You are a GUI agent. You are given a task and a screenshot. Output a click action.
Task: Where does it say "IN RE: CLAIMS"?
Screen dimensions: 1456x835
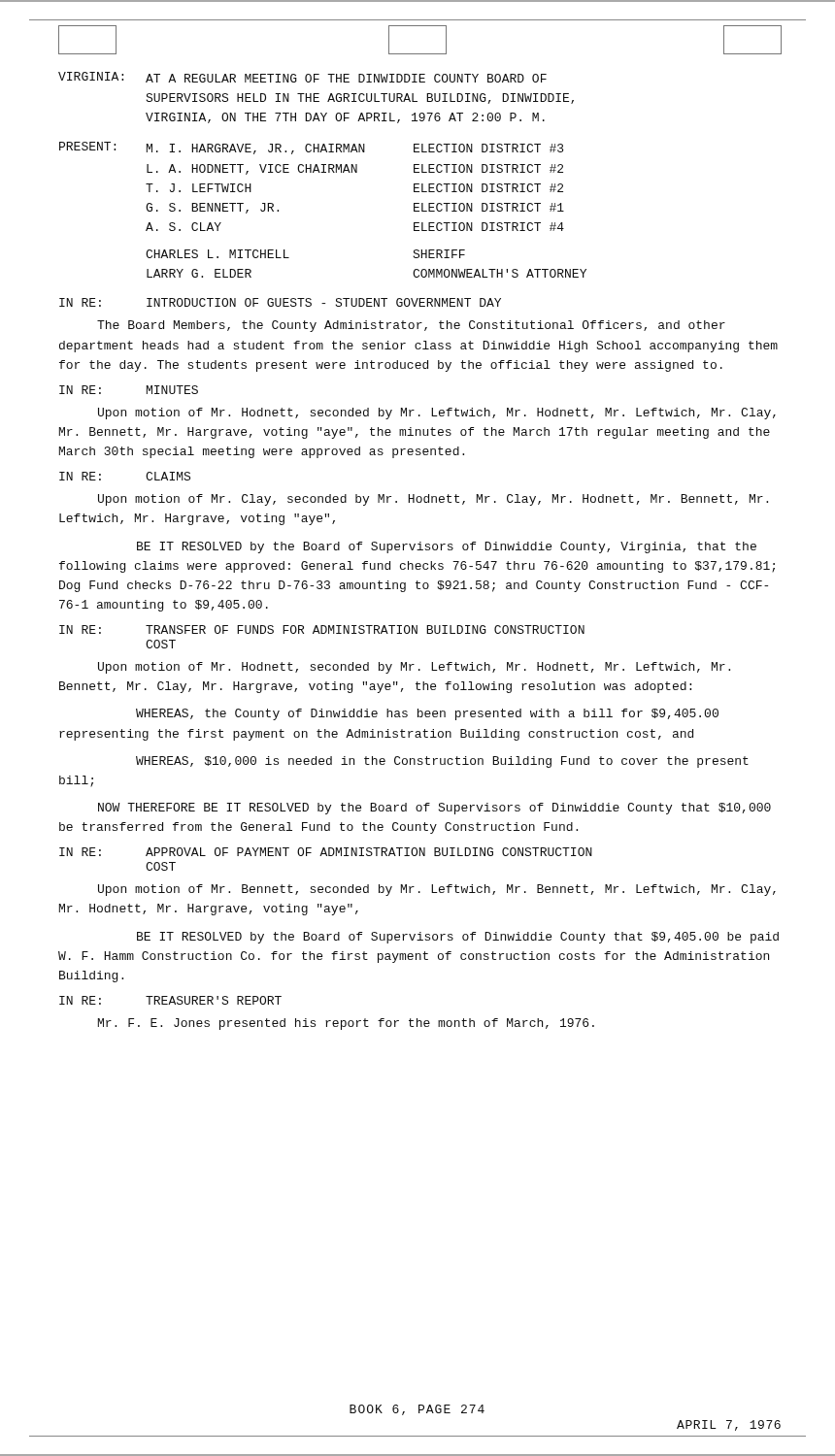point(85,476)
